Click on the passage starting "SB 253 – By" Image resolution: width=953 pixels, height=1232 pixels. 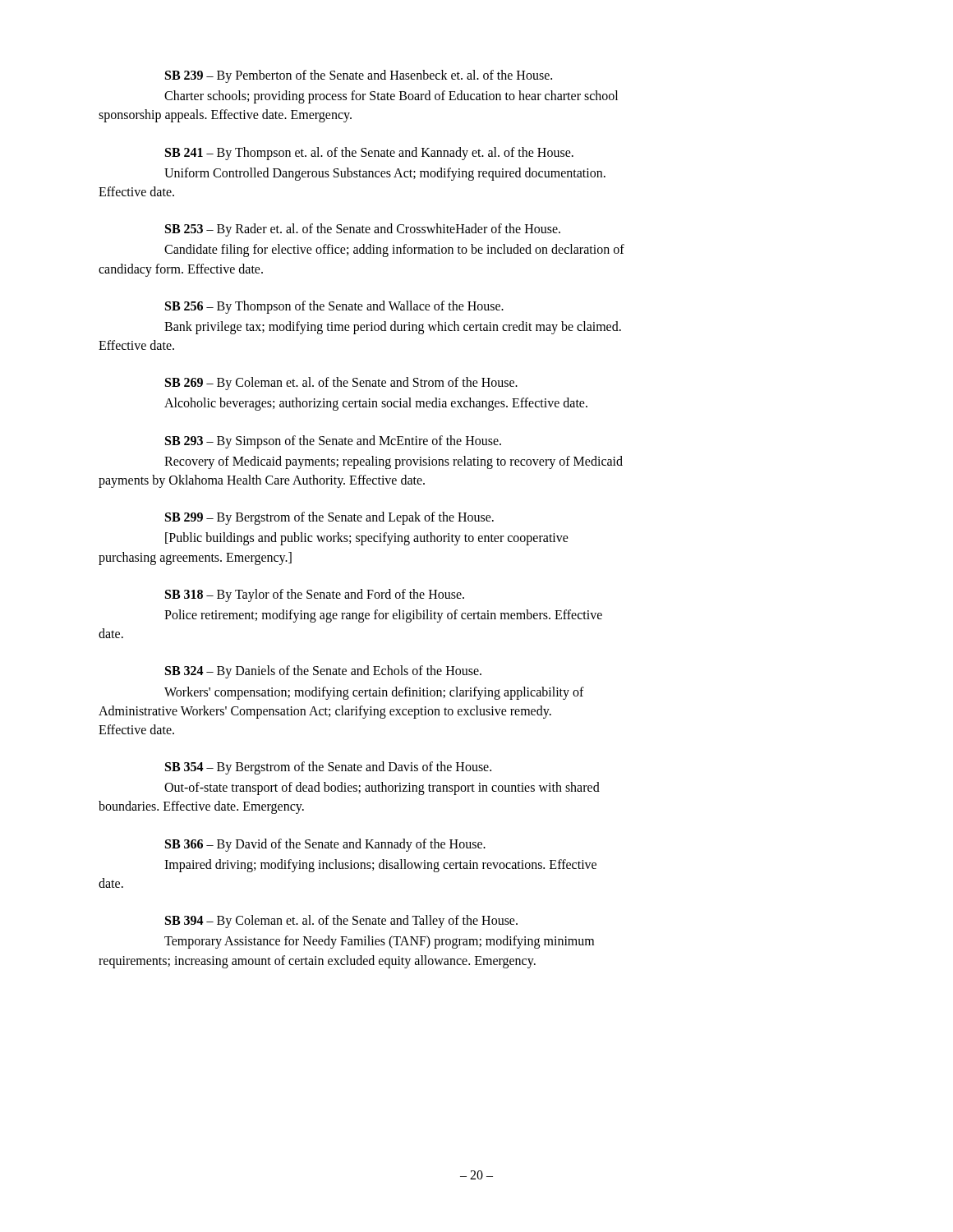tap(476, 249)
